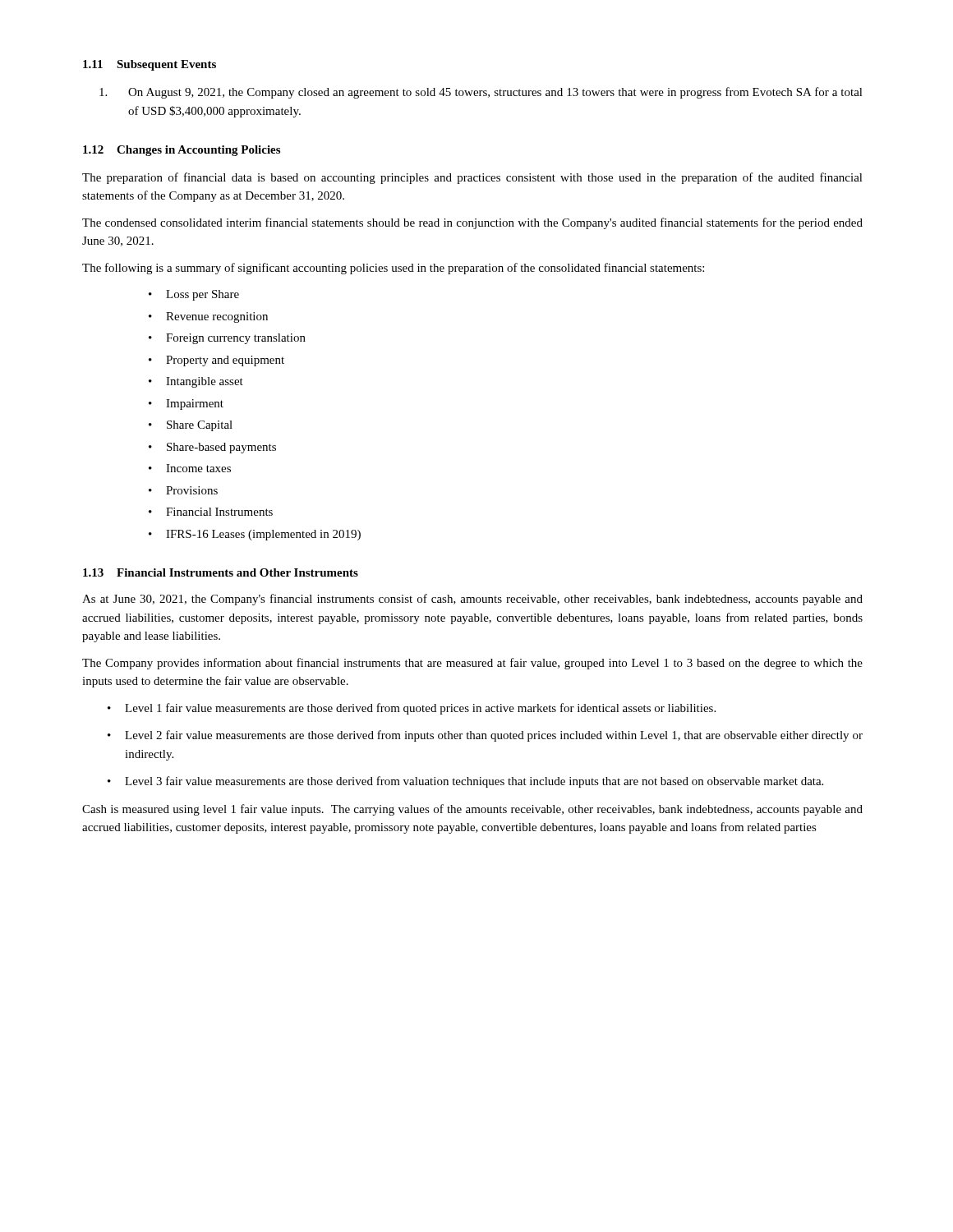Find "•Share-based payments" on this page
The image size is (953, 1232).
[x=212, y=447]
